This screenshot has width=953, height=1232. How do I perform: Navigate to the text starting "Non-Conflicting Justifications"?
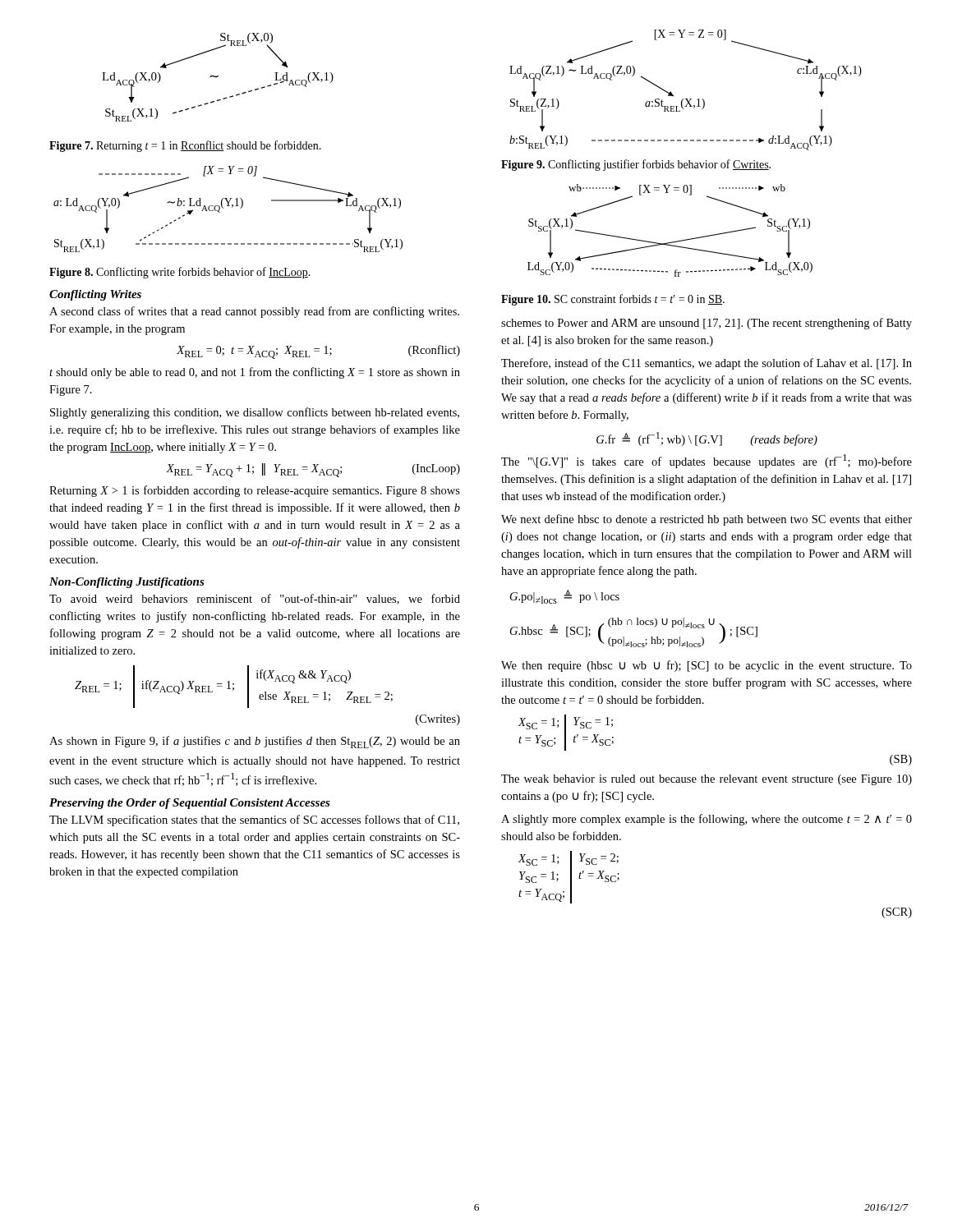131,581
